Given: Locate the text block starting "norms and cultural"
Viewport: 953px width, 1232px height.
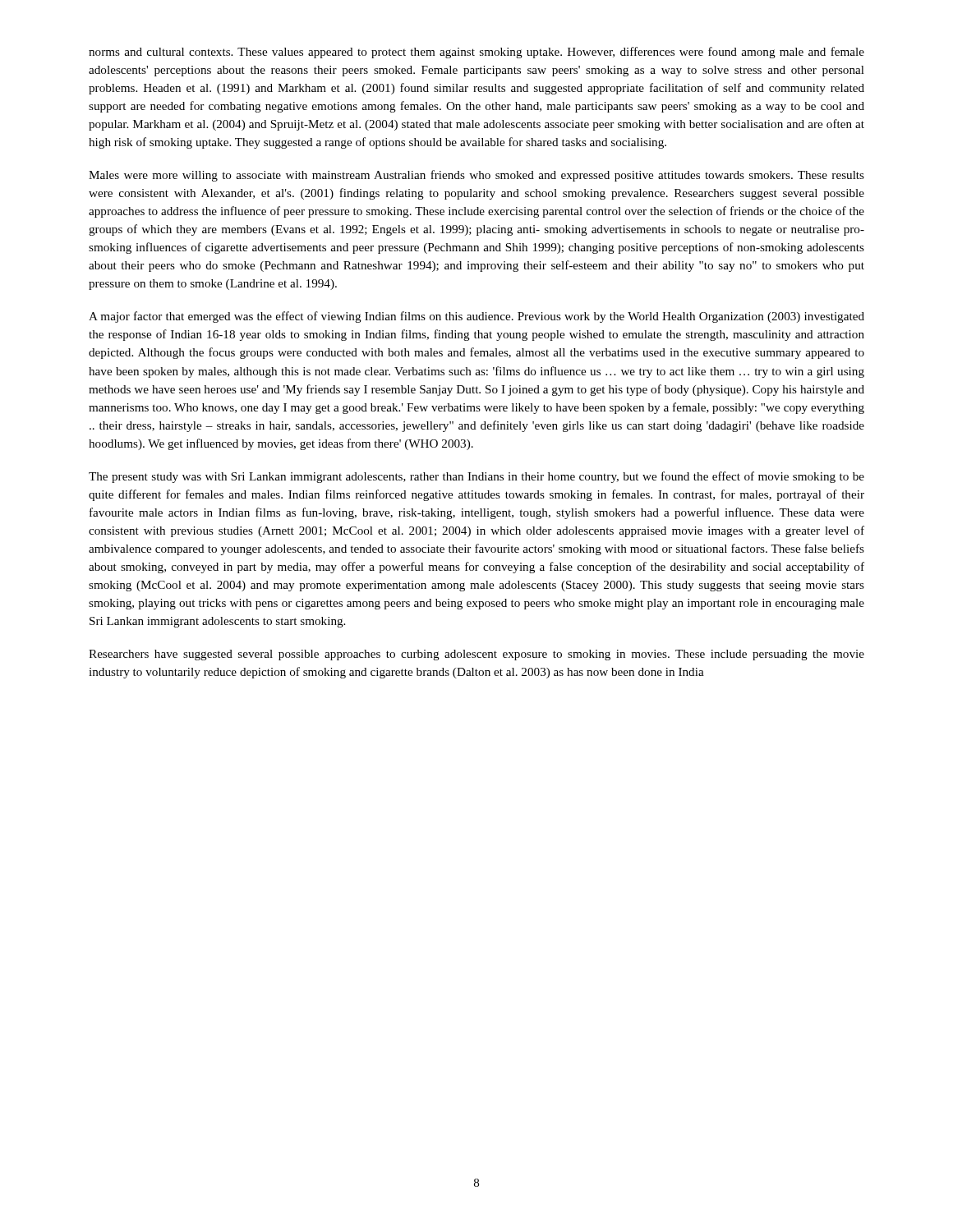Looking at the screenshot, I should coord(476,97).
